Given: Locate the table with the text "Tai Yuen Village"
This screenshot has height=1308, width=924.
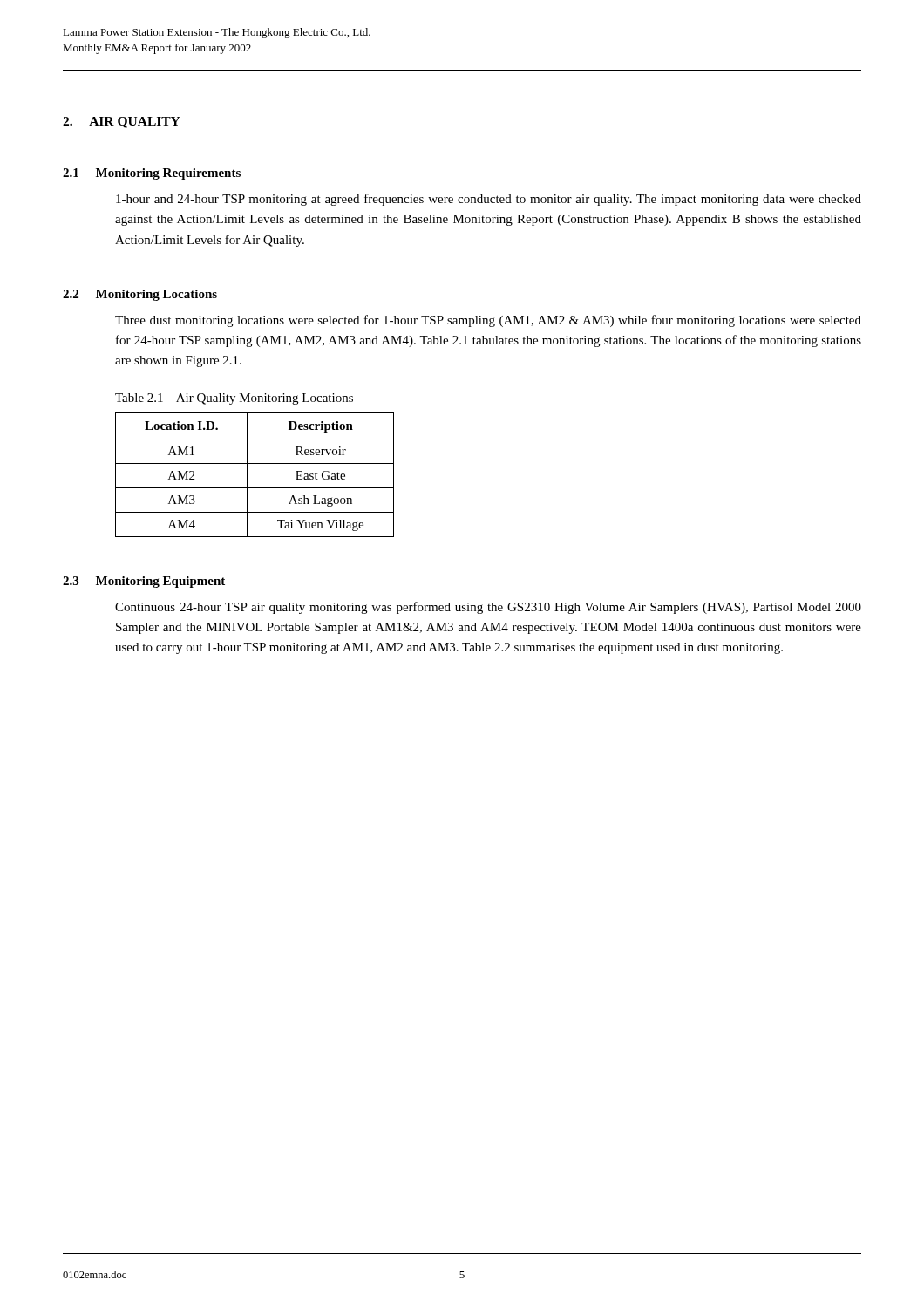Looking at the screenshot, I should pos(488,474).
